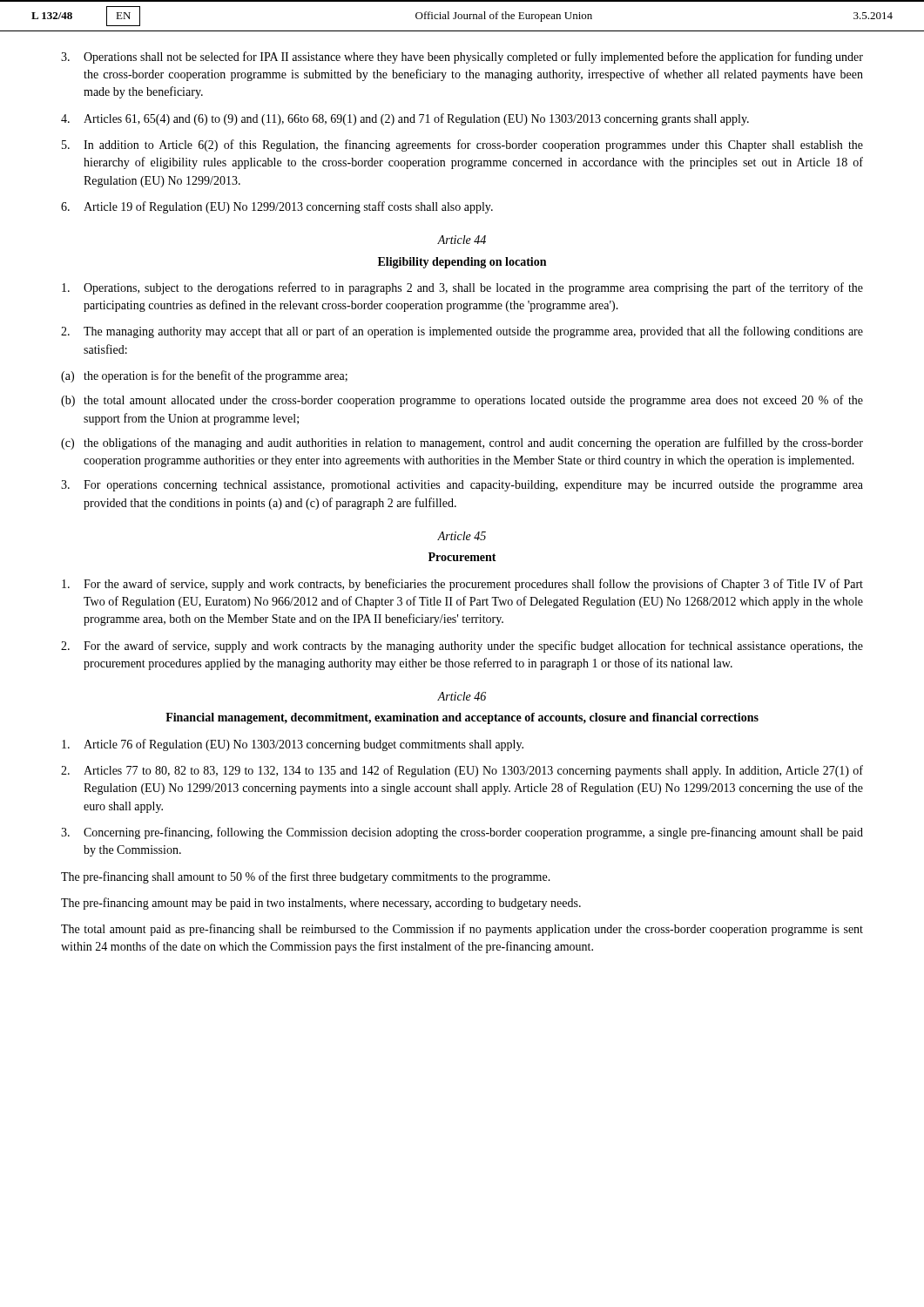The width and height of the screenshot is (924, 1307).
Task: Click on the text block that says "The total amount paid as pre-financing"
Action: [x=462, y=938]
